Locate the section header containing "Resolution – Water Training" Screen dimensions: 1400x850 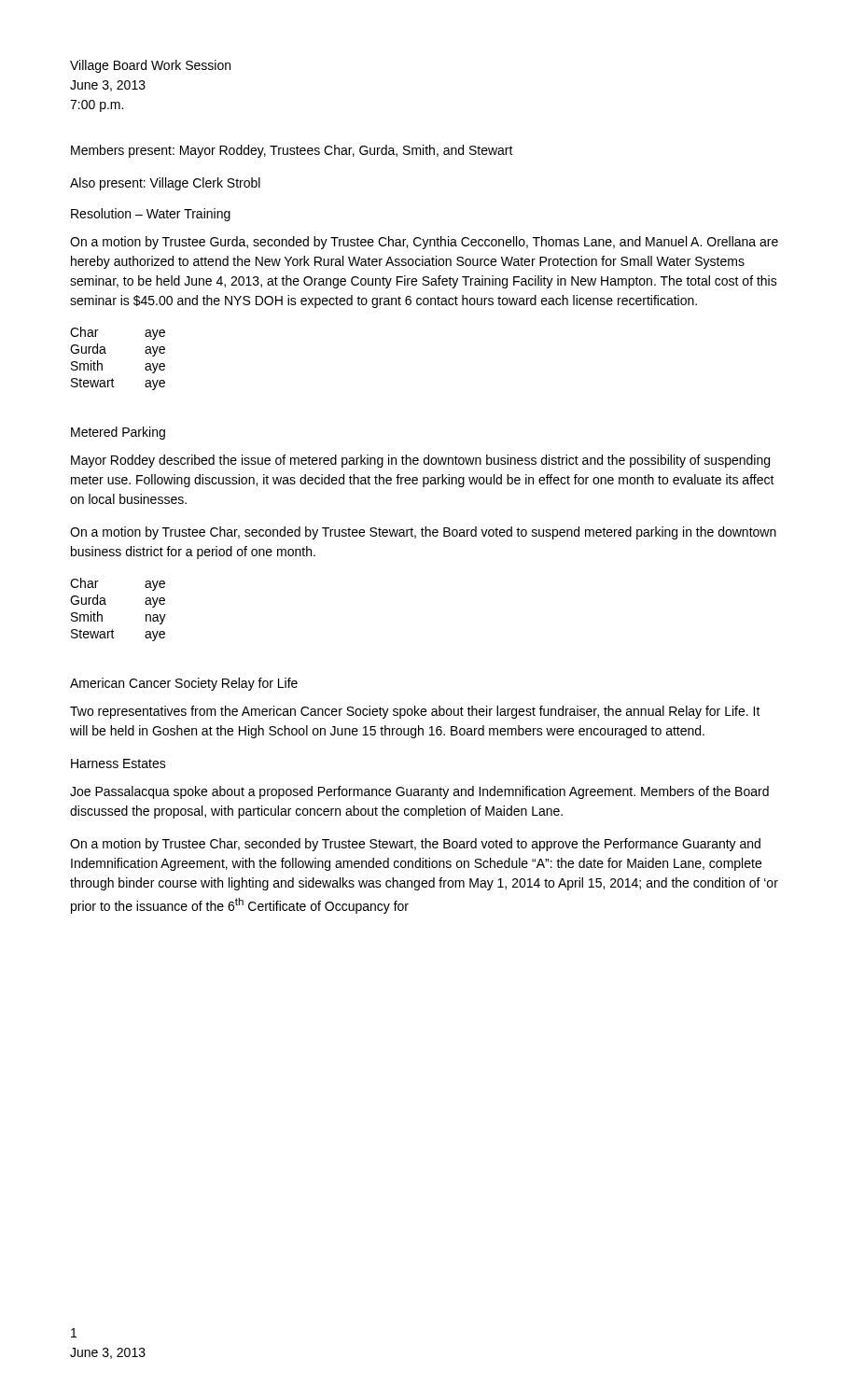(150, 214)
